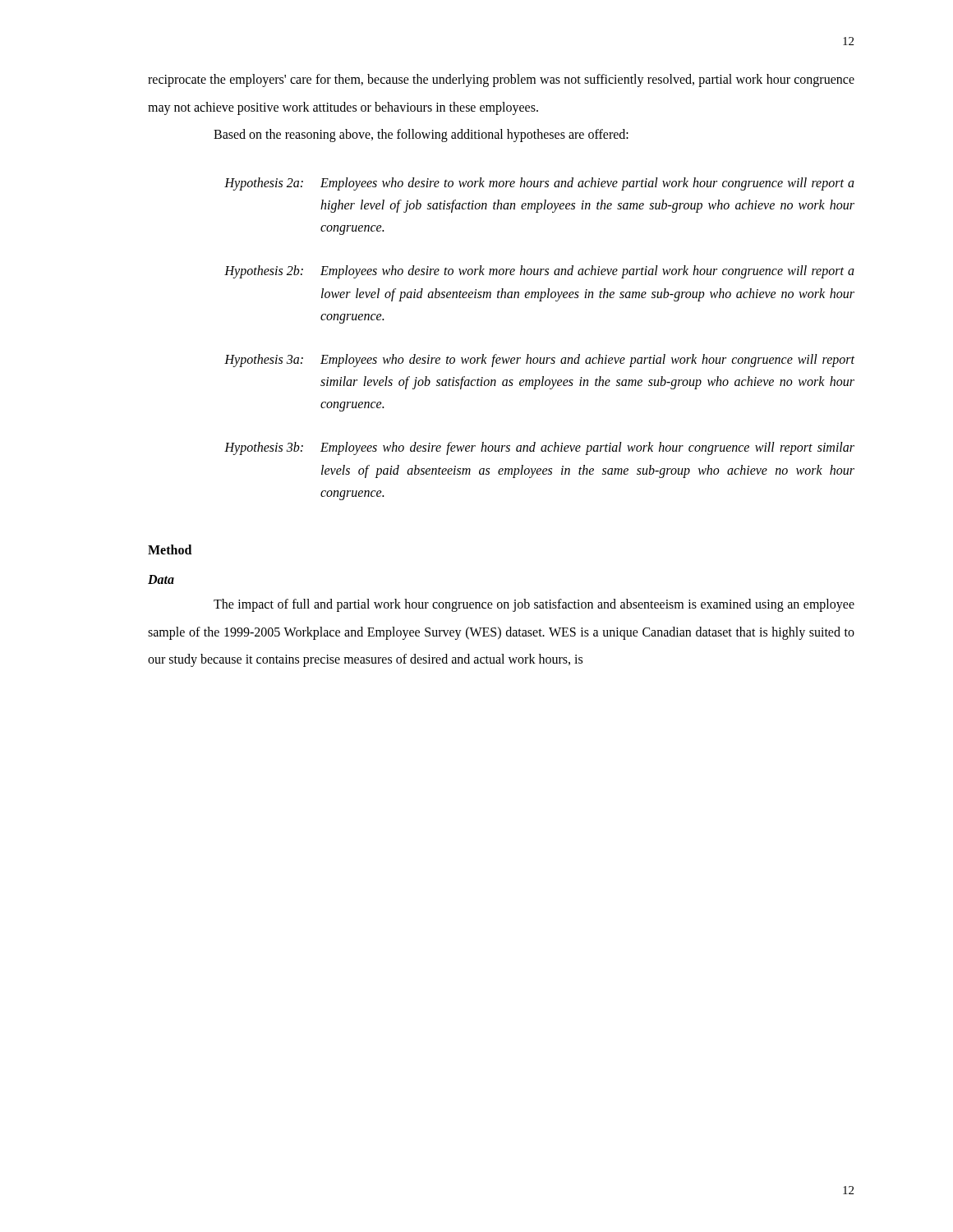This screenshot has height=1232, width=953.
Task: Find the list item that reads "Hypothesis 2a: Employees who desire to work"
Action: pyautogui.click(x=501, y=205)
